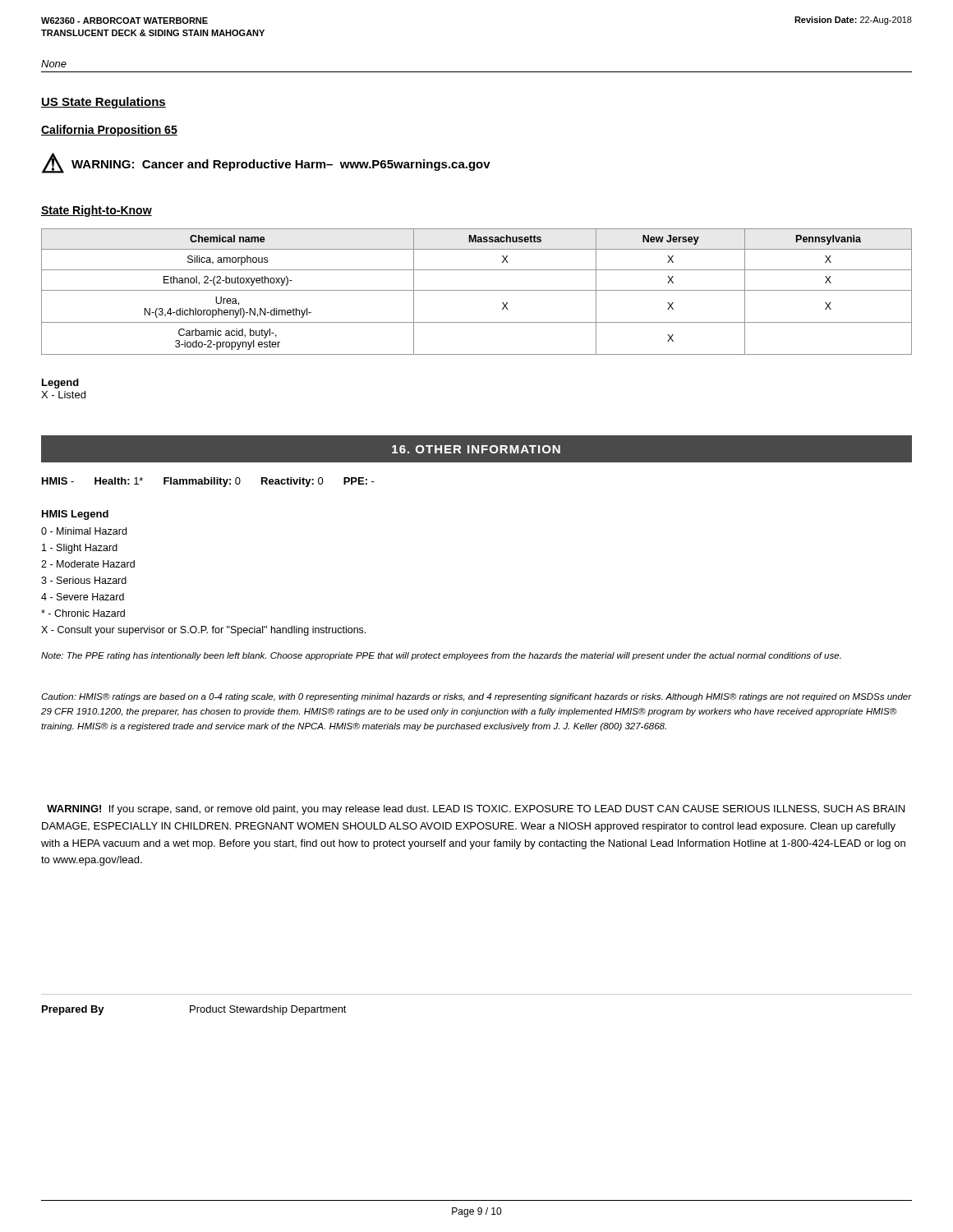Where is the passage that starts "Prepared By Product Stewardship"?
The width and height of the screenshot is (953, 1232).
(194, 1009)
